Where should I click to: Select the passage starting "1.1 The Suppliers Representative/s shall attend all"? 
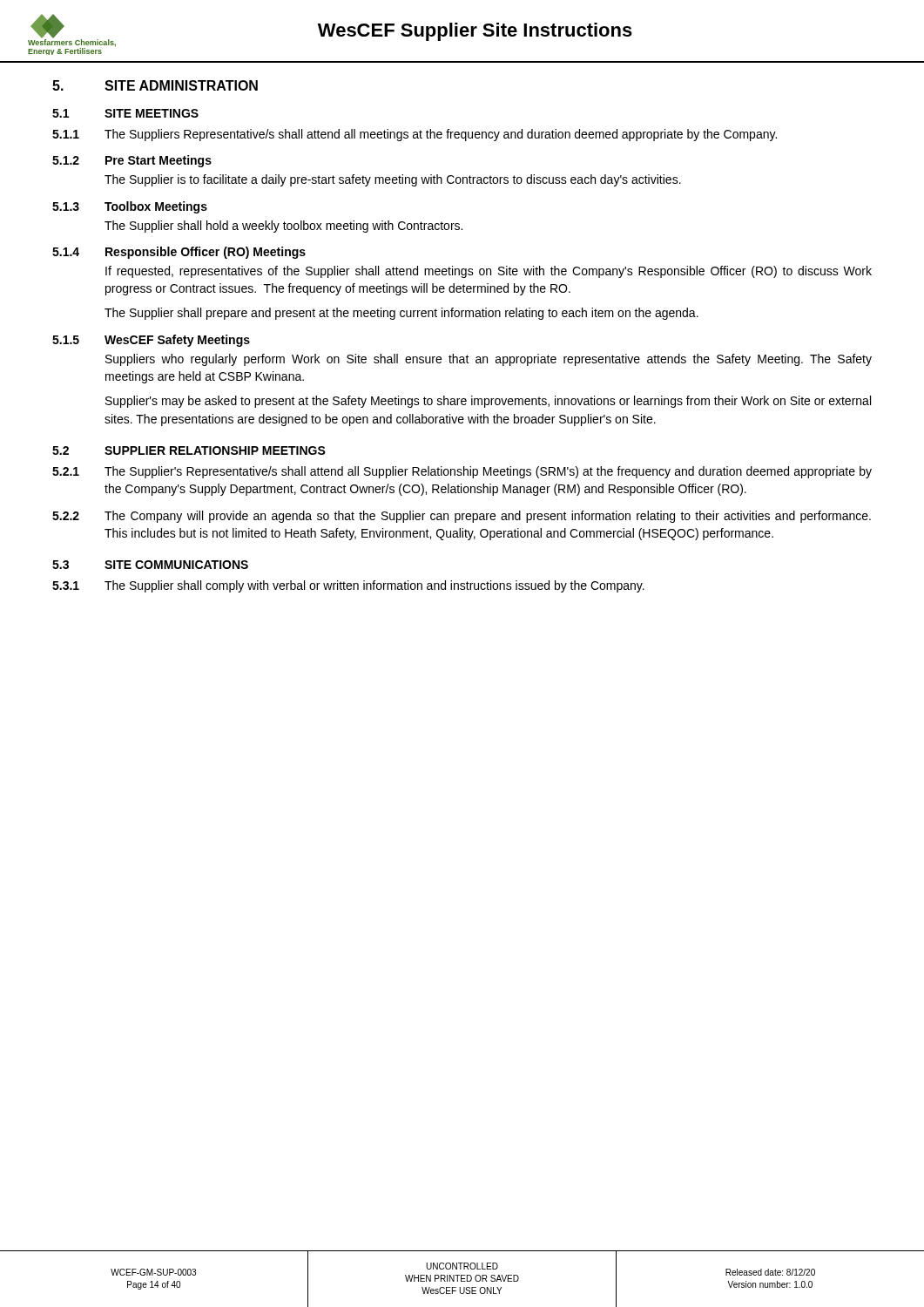pos(462,134)
